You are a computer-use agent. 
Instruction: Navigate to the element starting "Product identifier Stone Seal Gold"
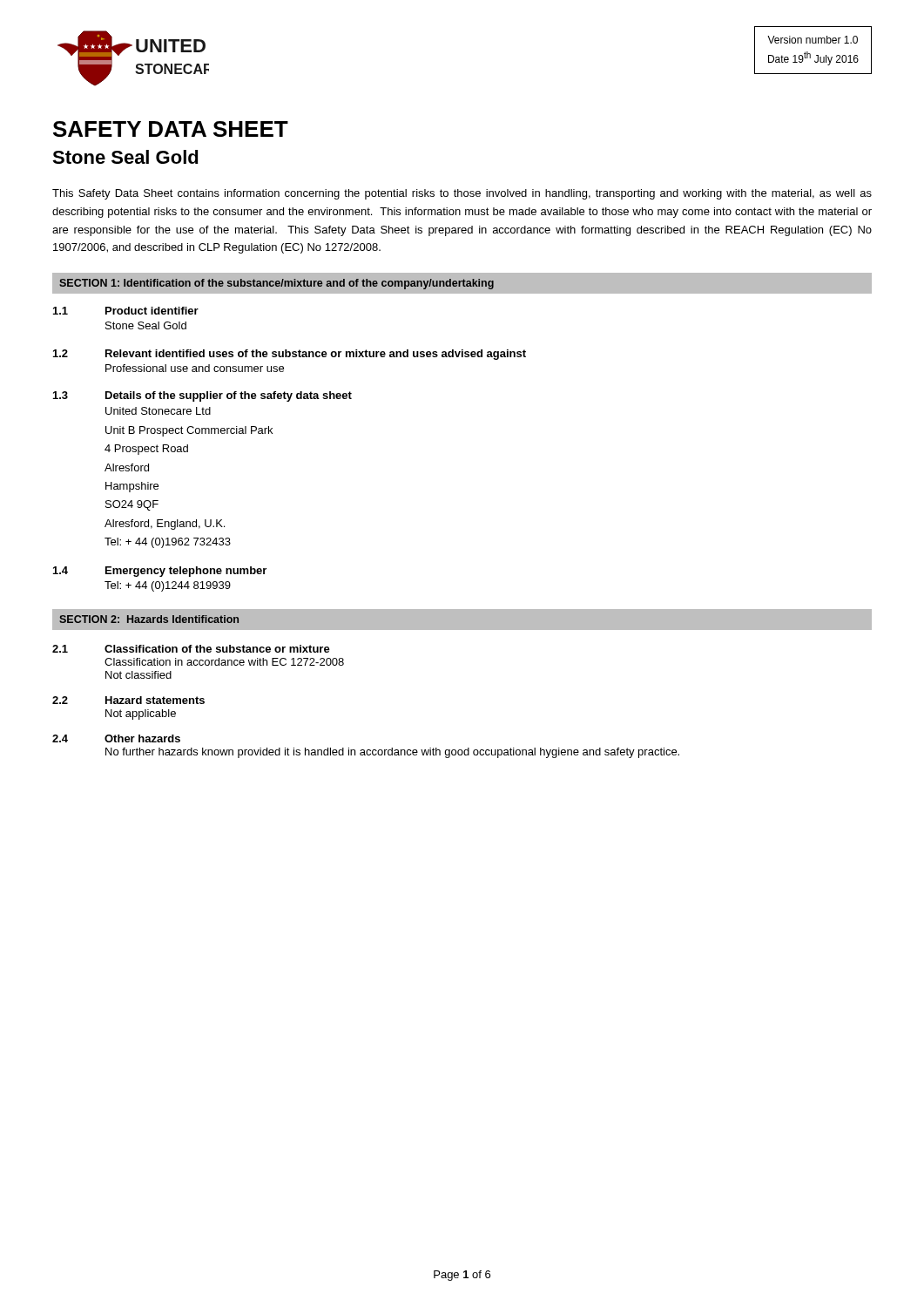point(151,318)
